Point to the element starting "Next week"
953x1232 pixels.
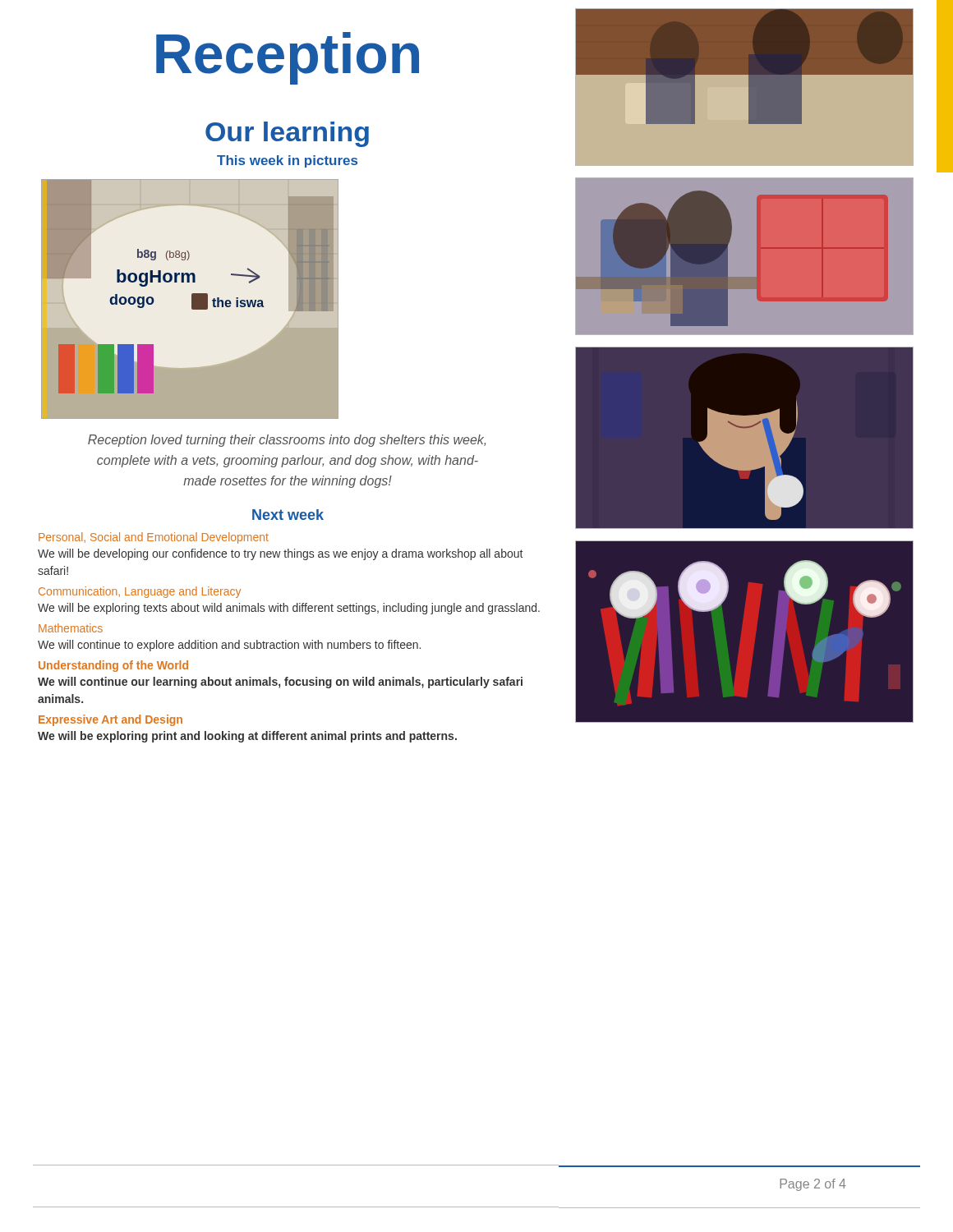click(x=288, y=515)
